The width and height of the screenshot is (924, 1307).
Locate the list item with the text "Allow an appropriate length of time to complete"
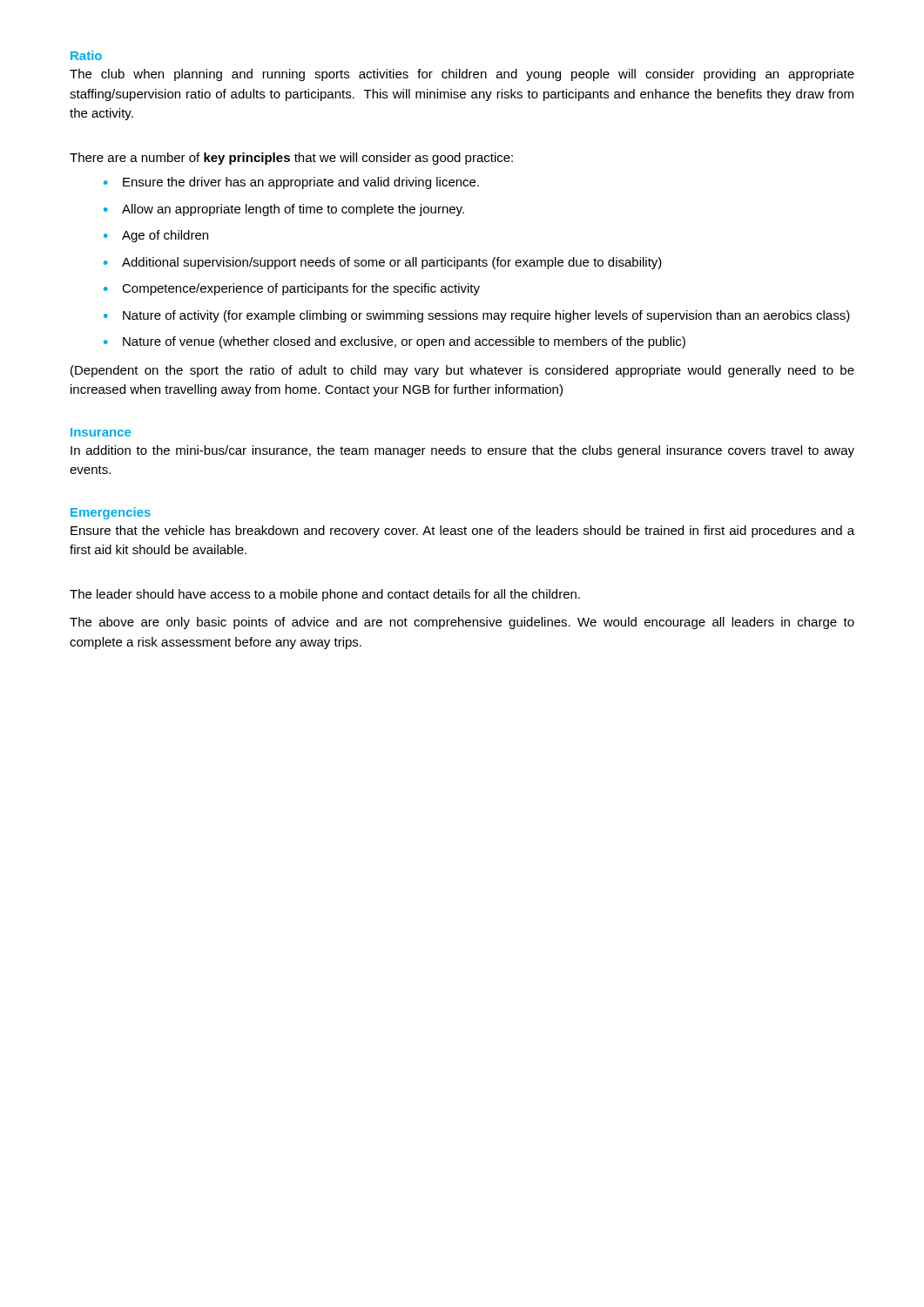(x=293, y=210)
